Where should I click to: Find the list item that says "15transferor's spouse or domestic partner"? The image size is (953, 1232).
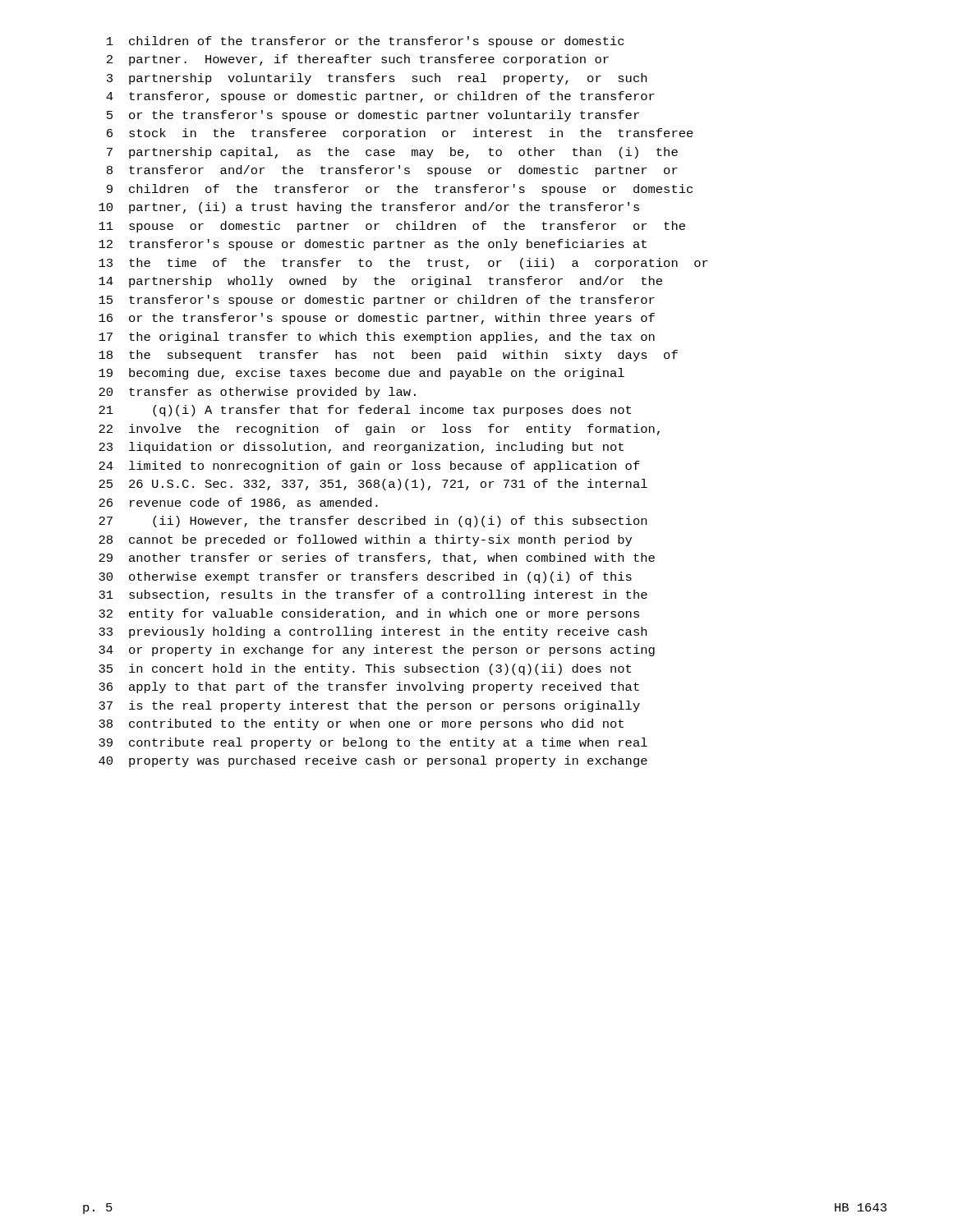(x=485, y=300)
